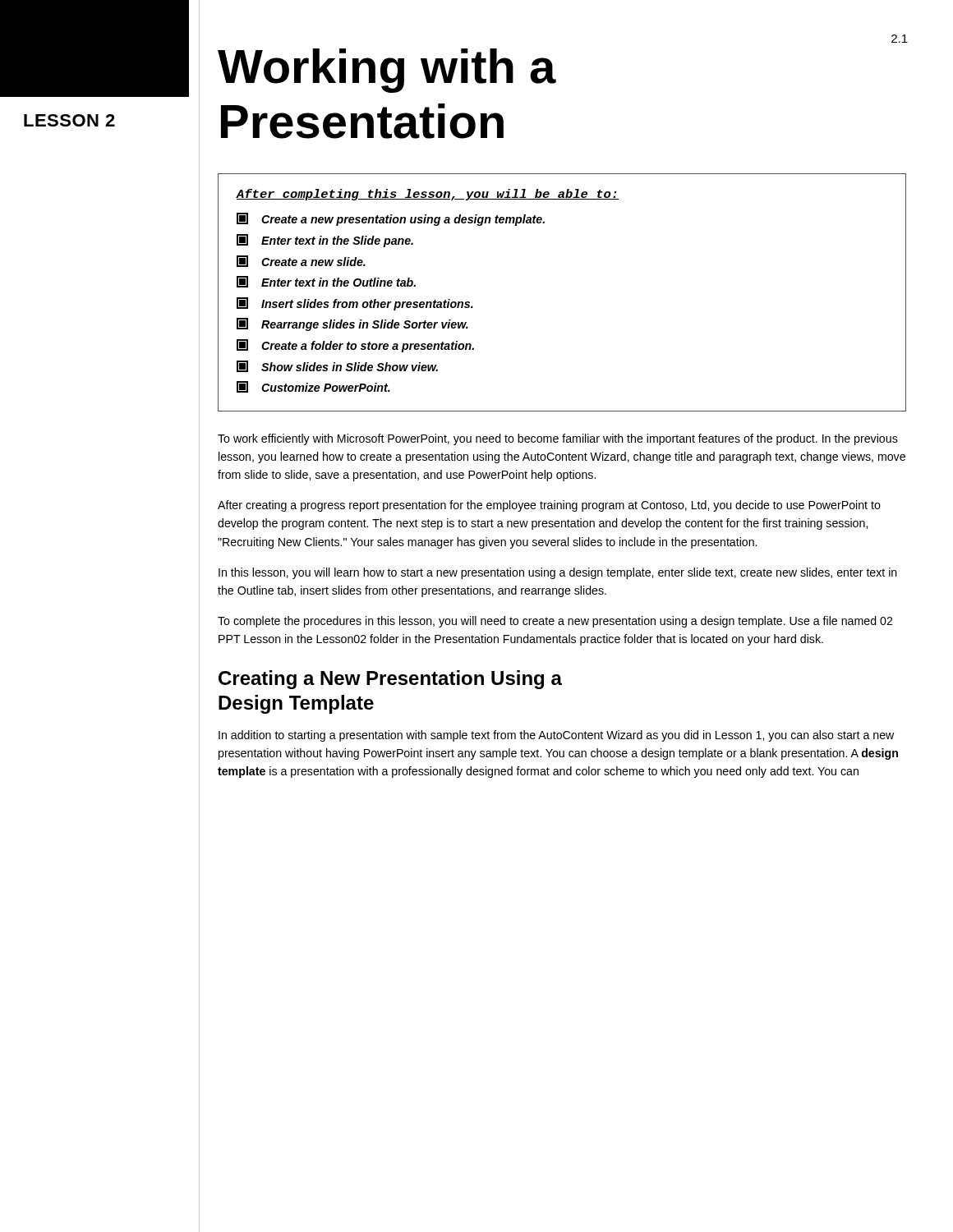
Task: Locate the text "Working with aPresentation"
Action: click(387, 94)
